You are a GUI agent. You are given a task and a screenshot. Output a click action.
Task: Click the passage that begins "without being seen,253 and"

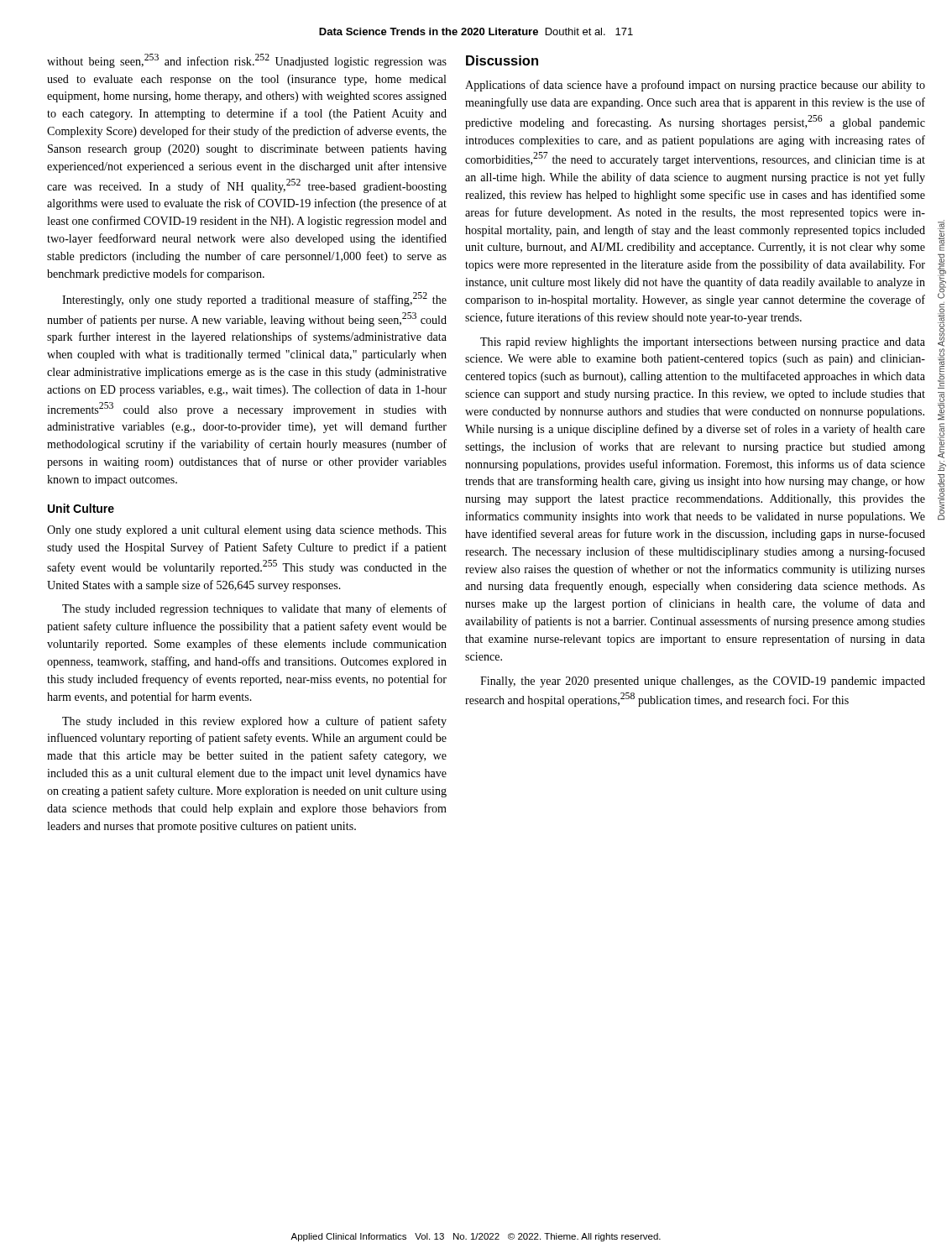247,166
